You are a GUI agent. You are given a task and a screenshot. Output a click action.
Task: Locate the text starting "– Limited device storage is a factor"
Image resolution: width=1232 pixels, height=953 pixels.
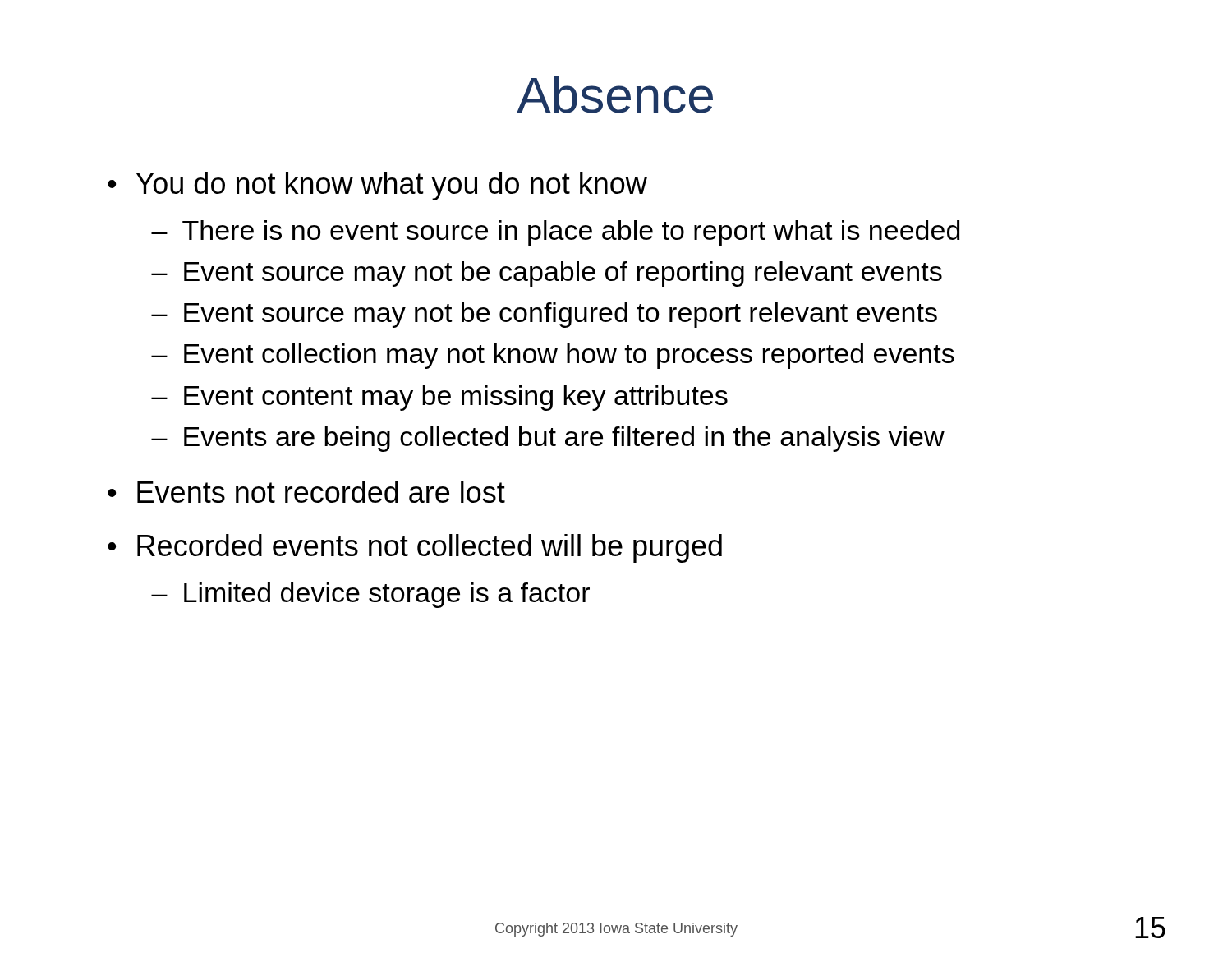point(370,595)
